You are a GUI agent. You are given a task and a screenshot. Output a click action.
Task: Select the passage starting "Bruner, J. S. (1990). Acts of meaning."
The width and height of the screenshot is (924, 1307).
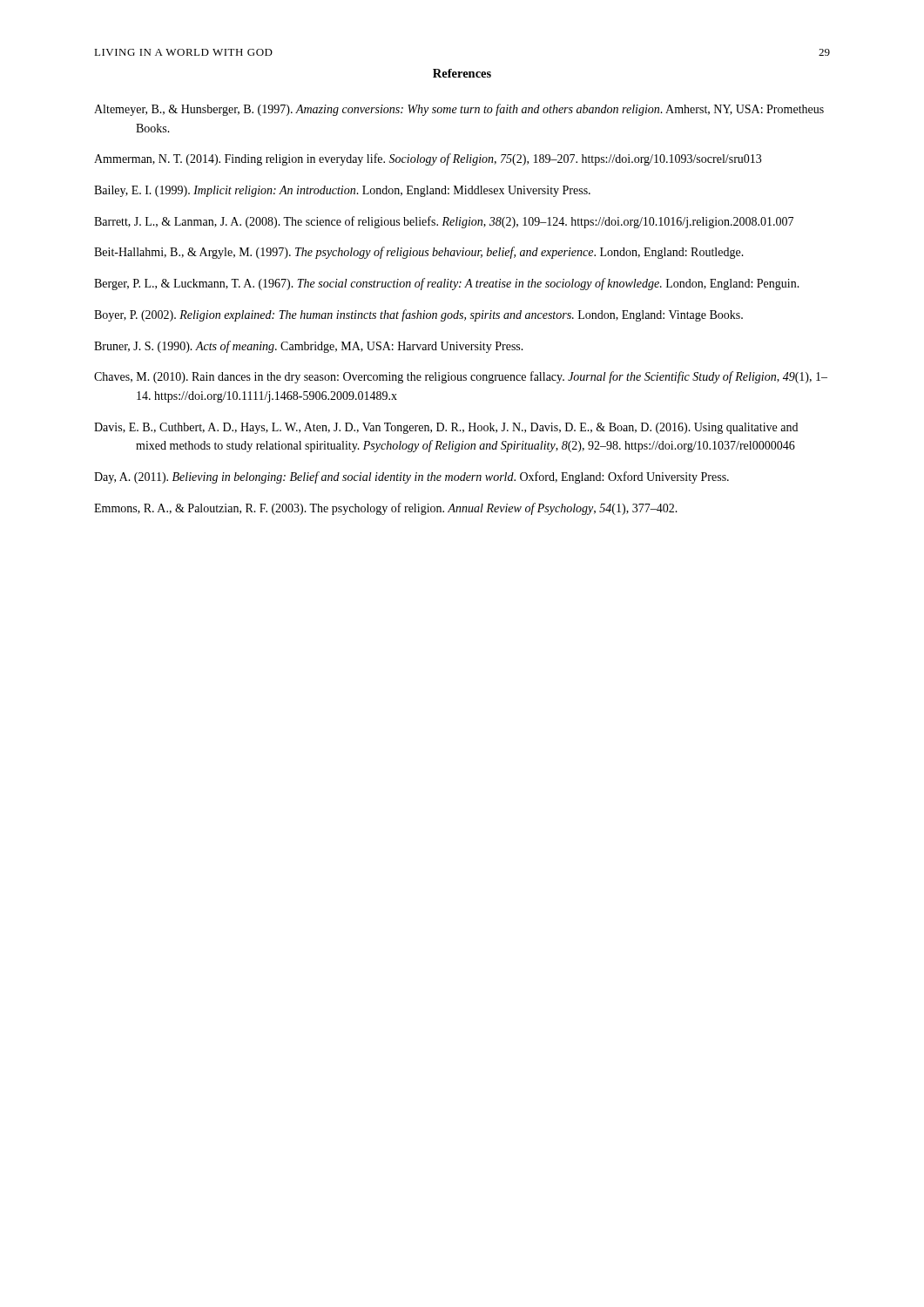pos(309,346)
